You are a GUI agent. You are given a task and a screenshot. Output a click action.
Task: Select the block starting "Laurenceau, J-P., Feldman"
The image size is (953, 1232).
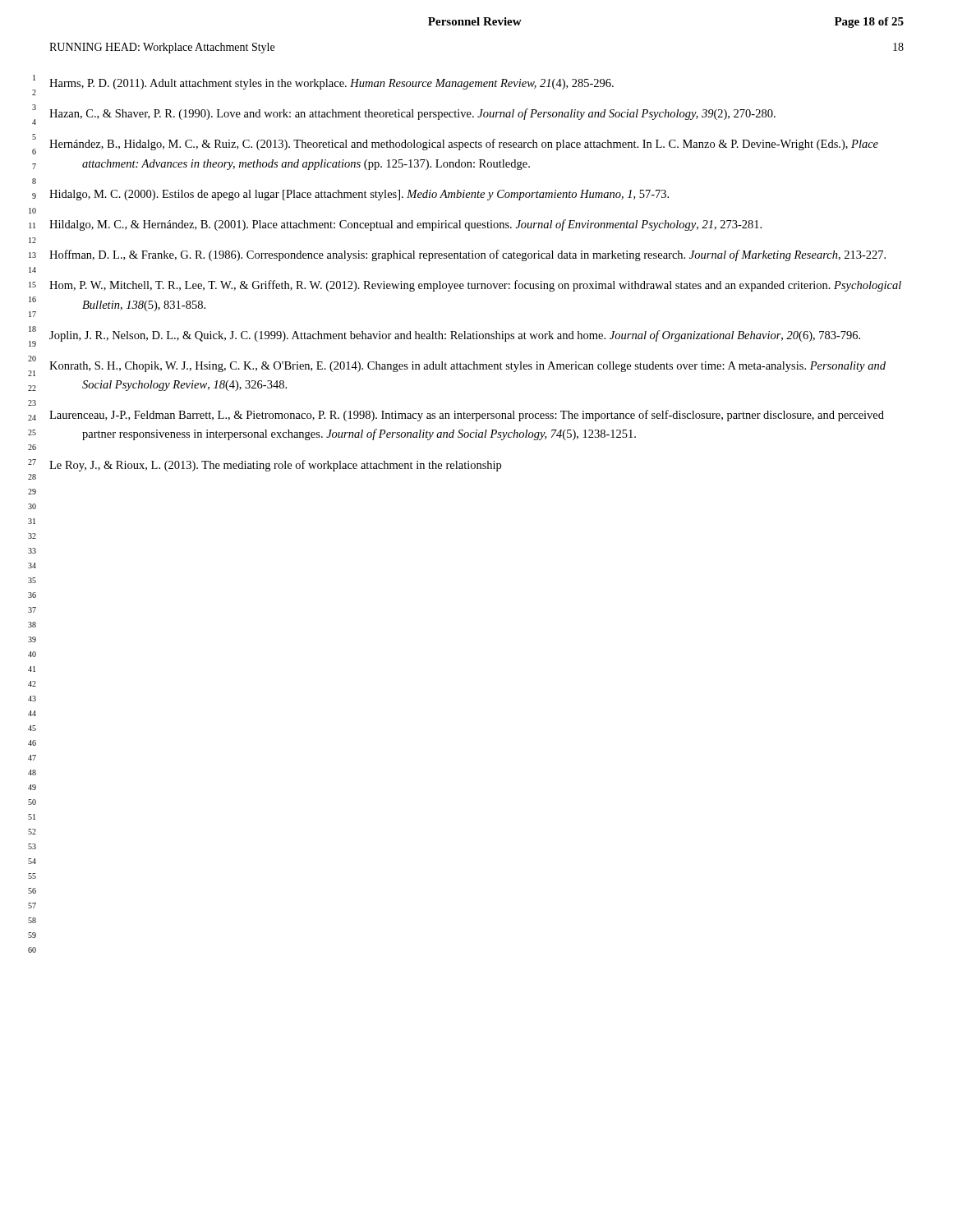467,424
